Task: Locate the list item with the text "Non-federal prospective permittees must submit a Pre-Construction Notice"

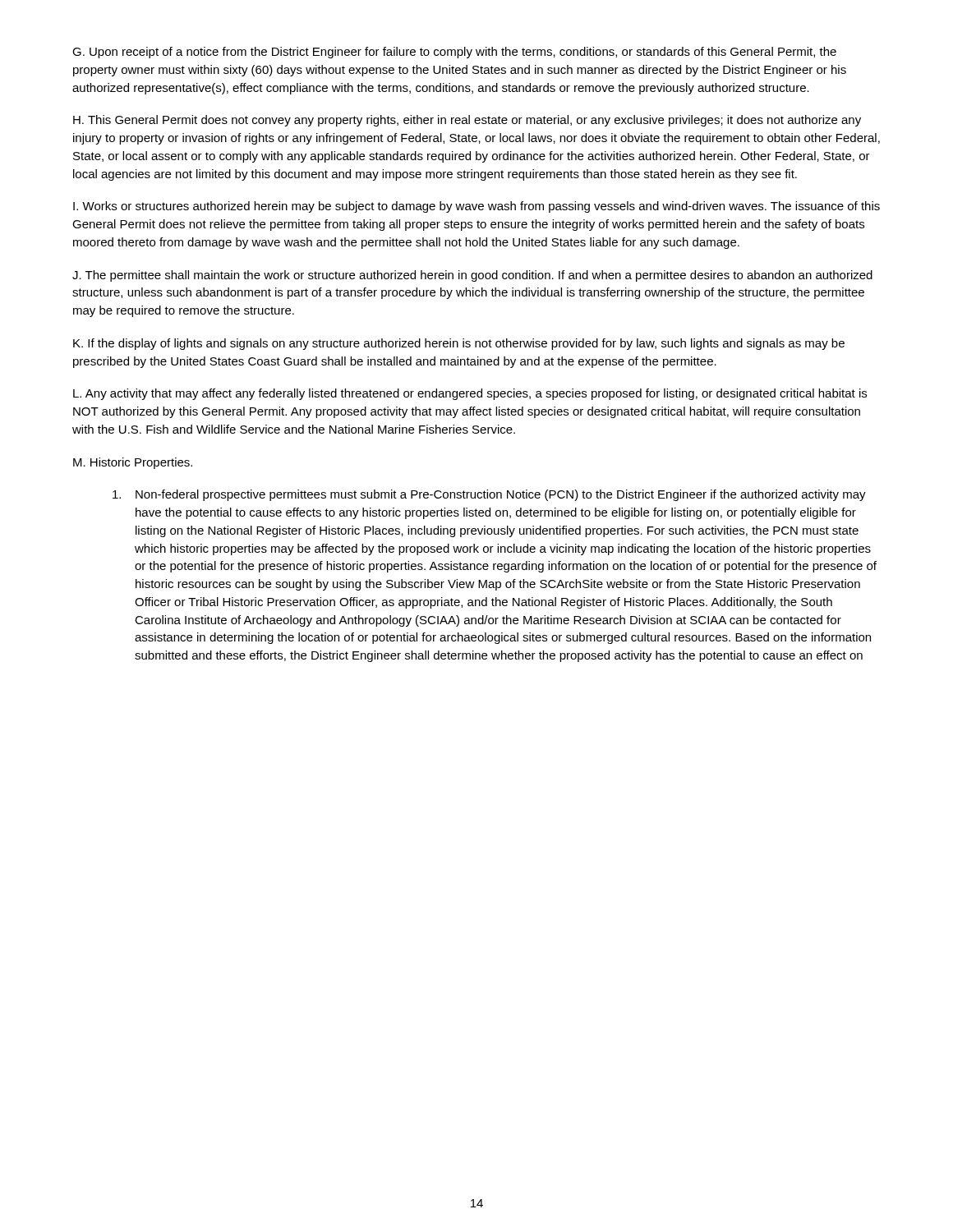Action: pos(496,575)
